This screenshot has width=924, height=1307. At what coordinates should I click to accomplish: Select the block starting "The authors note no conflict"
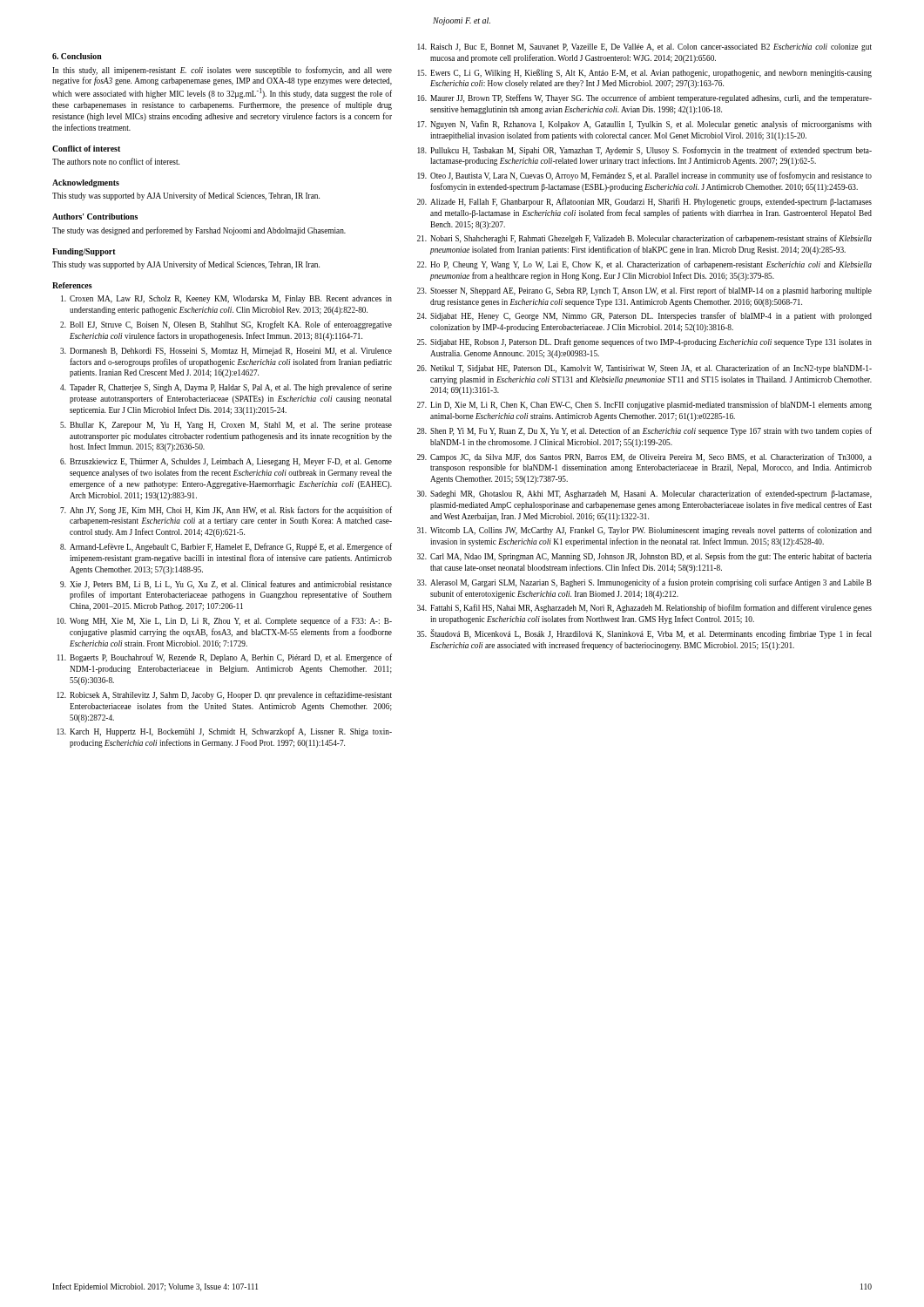116,161
